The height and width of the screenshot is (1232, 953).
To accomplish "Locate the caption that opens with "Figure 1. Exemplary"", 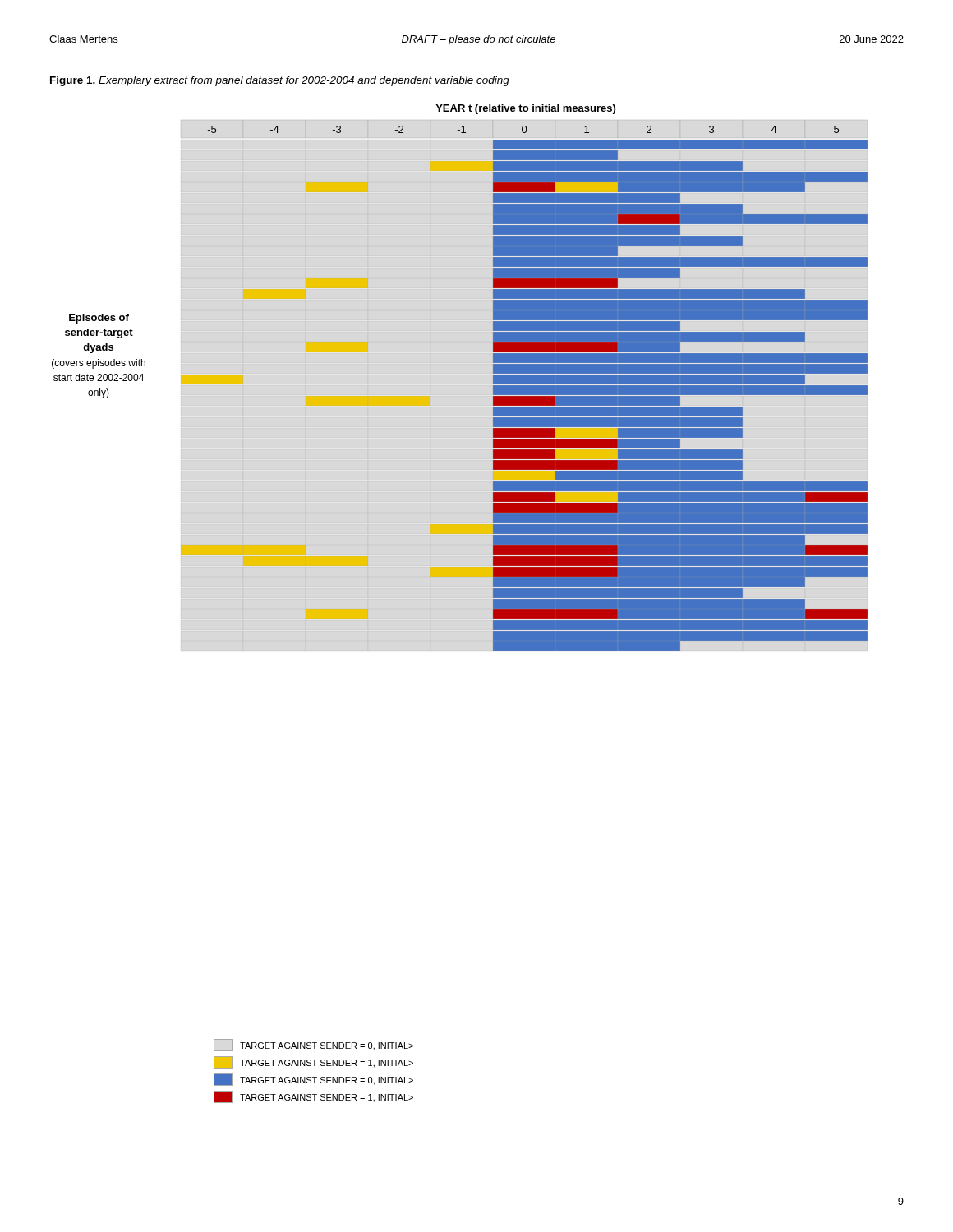I will click(279, 80).
